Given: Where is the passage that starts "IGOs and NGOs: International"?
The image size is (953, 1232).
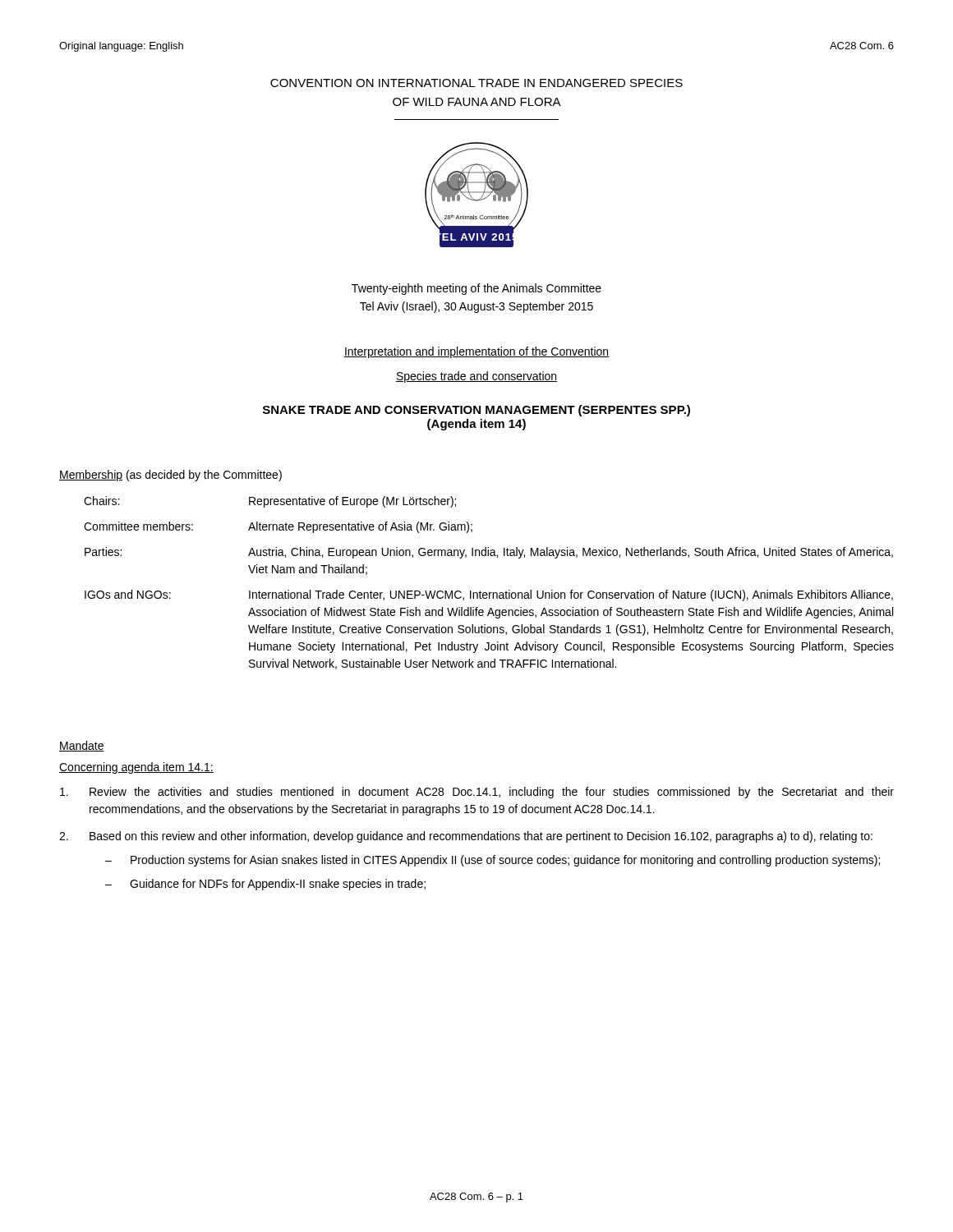Looking at the screenshot, I should (476, 630).
